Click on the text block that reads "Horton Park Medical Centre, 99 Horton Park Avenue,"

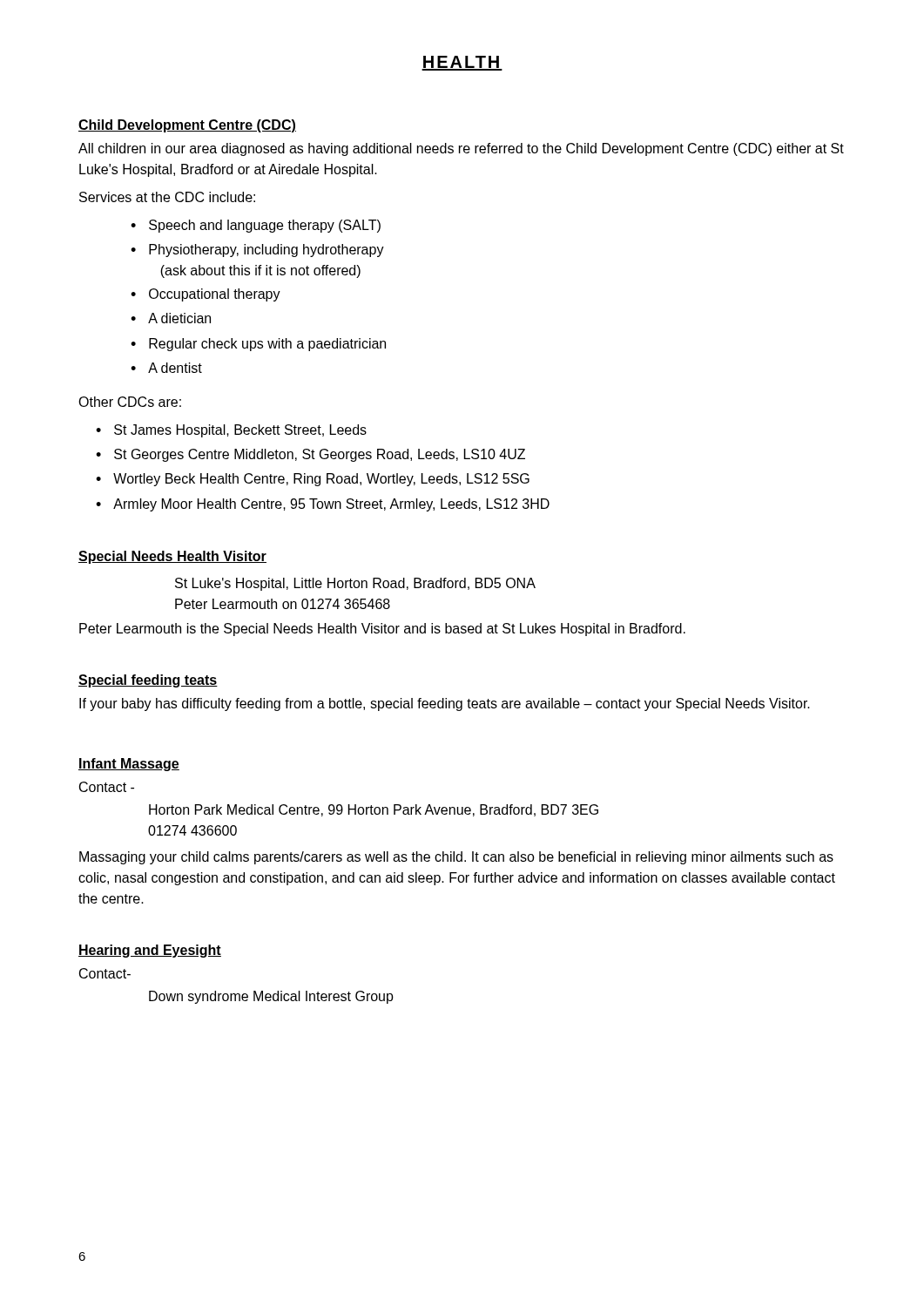(374, 820)
